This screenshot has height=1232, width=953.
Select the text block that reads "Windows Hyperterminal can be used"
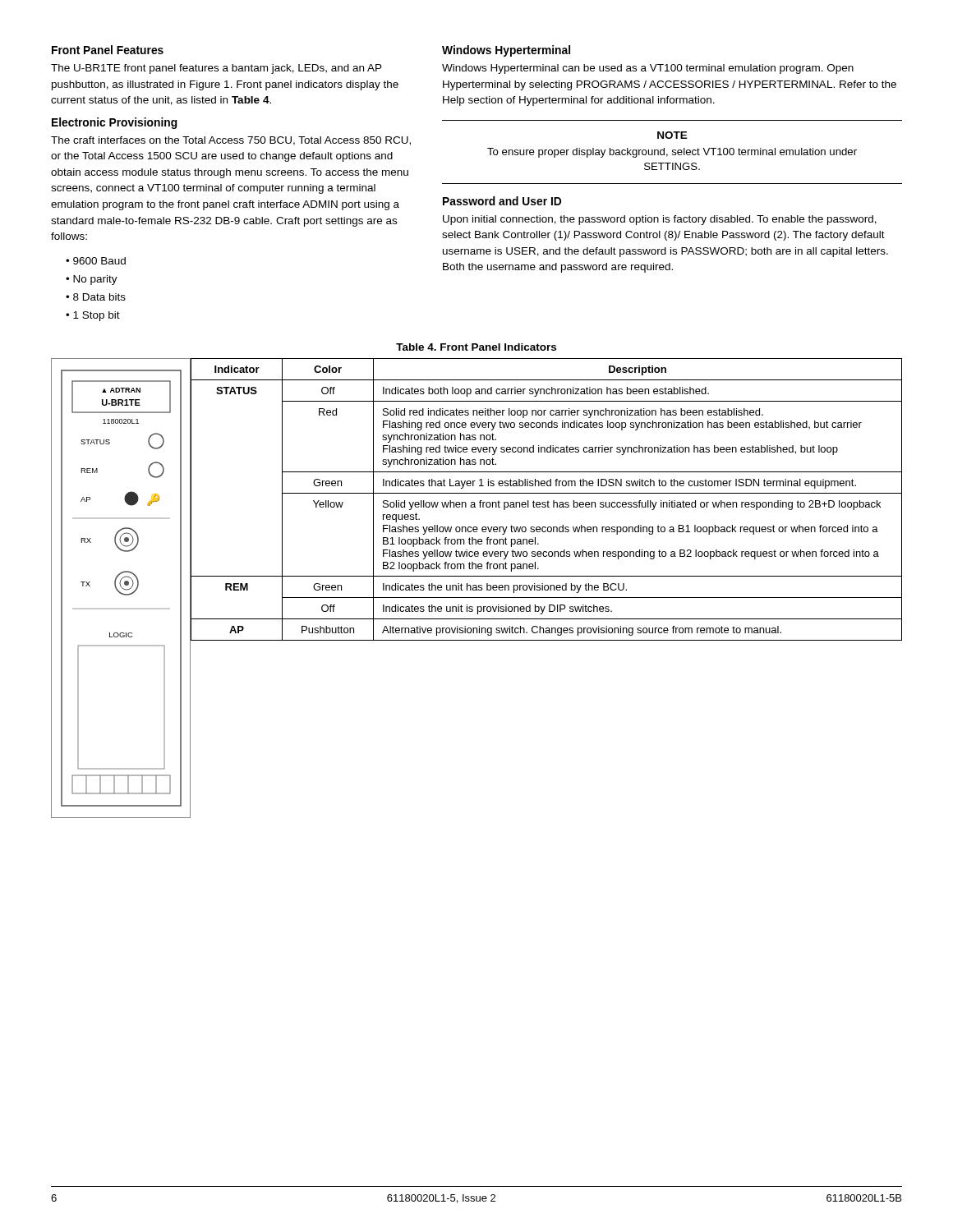(669, 84)
